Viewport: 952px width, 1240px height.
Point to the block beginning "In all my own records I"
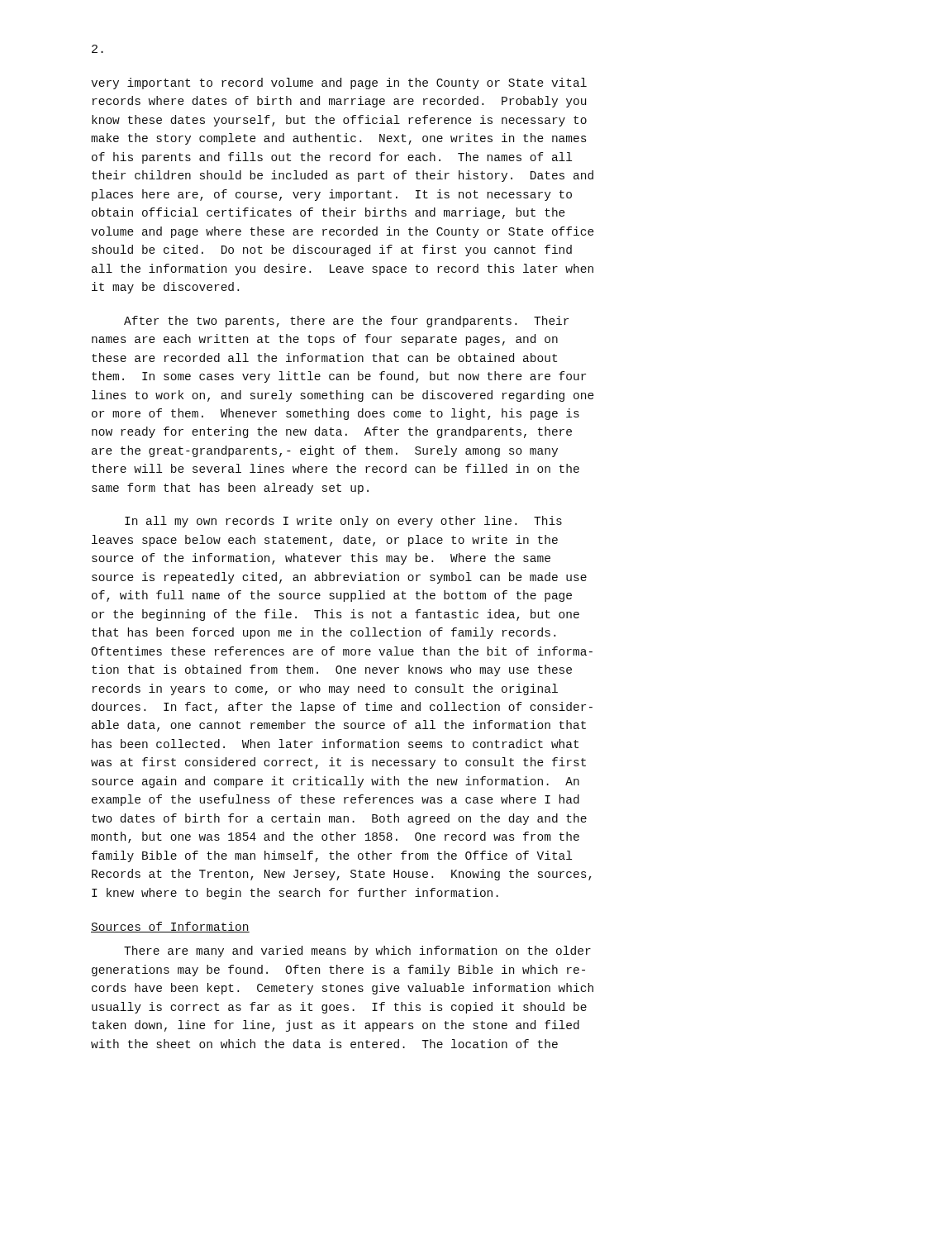343,708
